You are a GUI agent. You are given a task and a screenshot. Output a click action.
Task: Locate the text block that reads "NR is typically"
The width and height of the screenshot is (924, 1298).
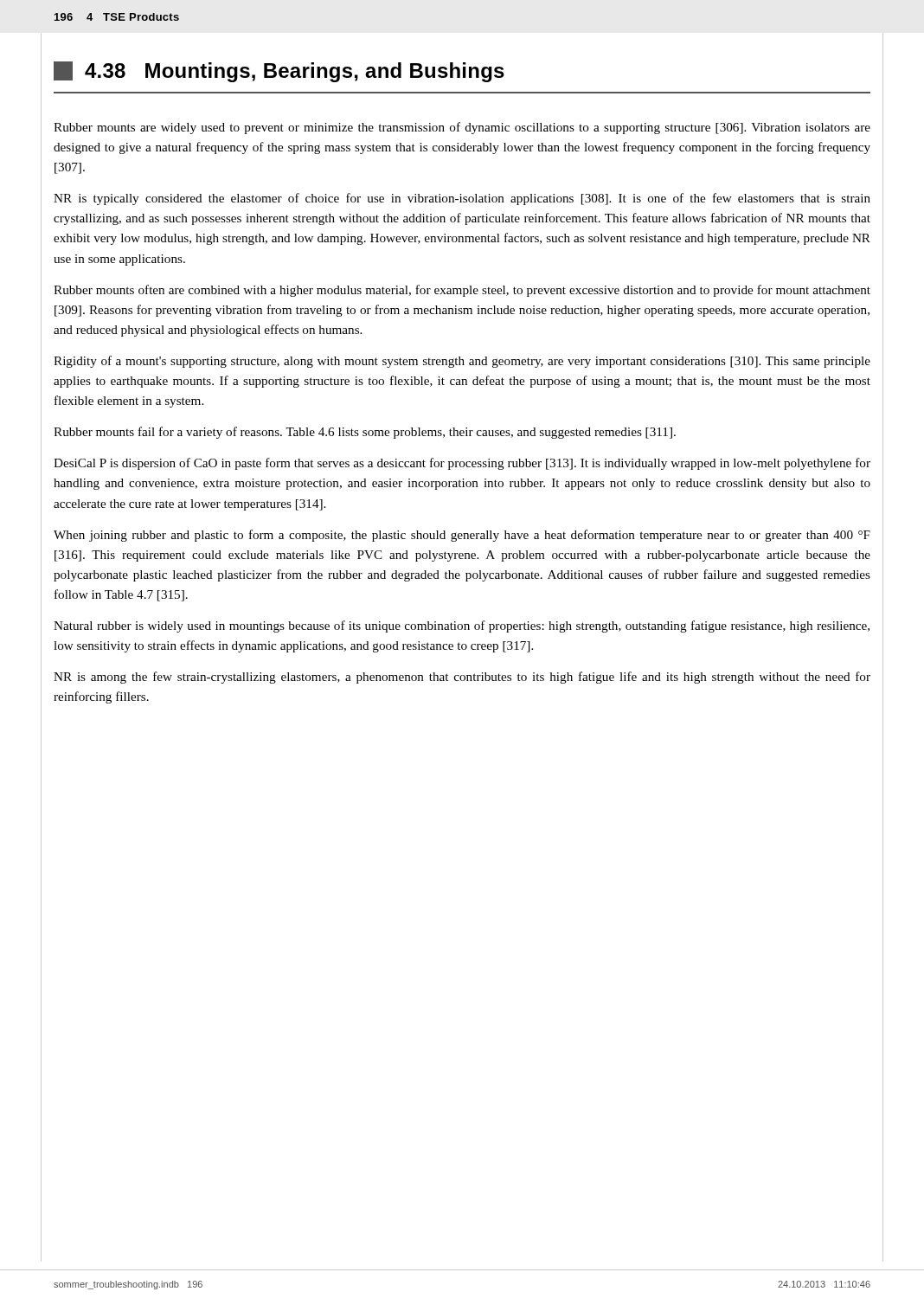(x=462, y=228)
